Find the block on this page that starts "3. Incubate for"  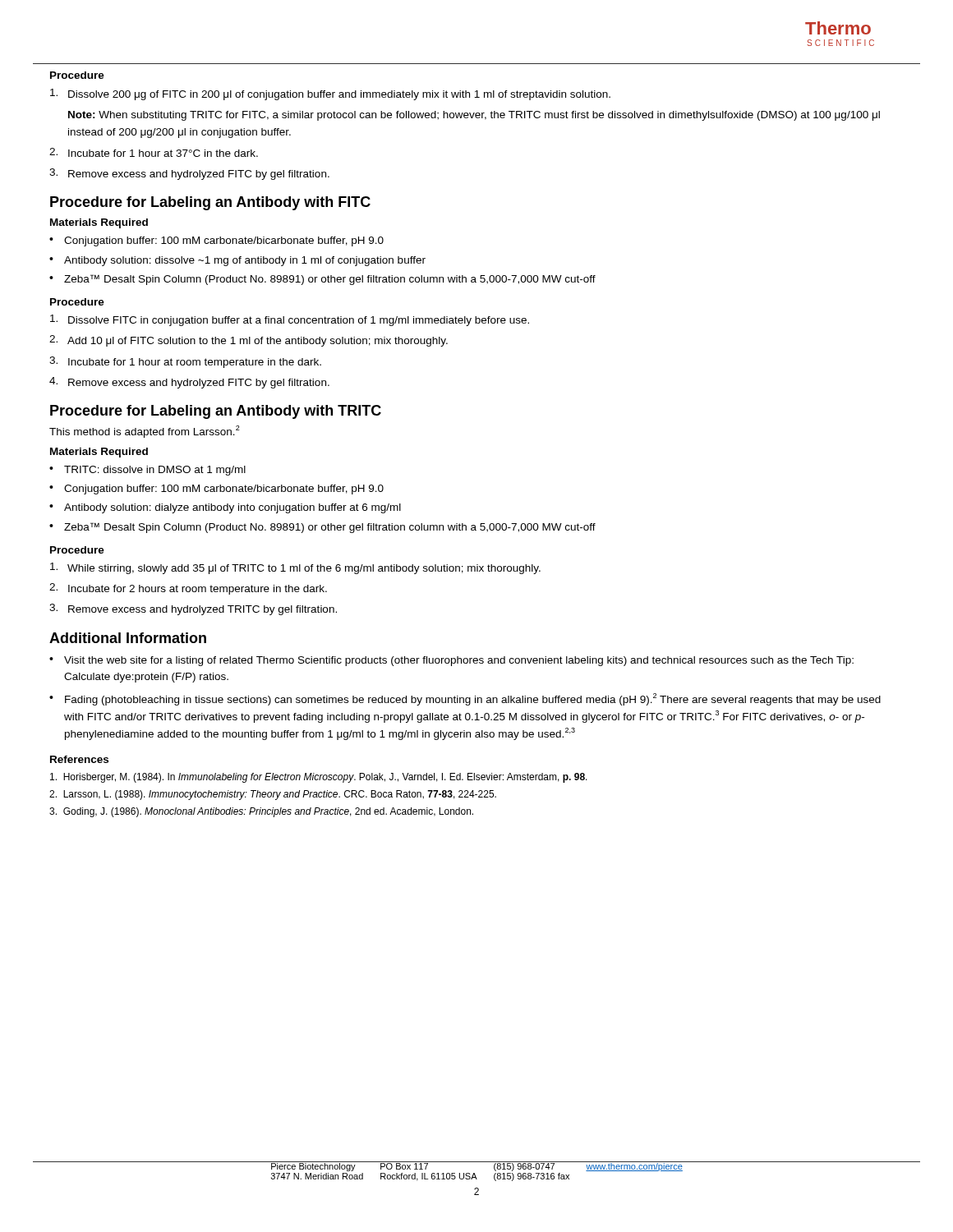pos(185,362)
